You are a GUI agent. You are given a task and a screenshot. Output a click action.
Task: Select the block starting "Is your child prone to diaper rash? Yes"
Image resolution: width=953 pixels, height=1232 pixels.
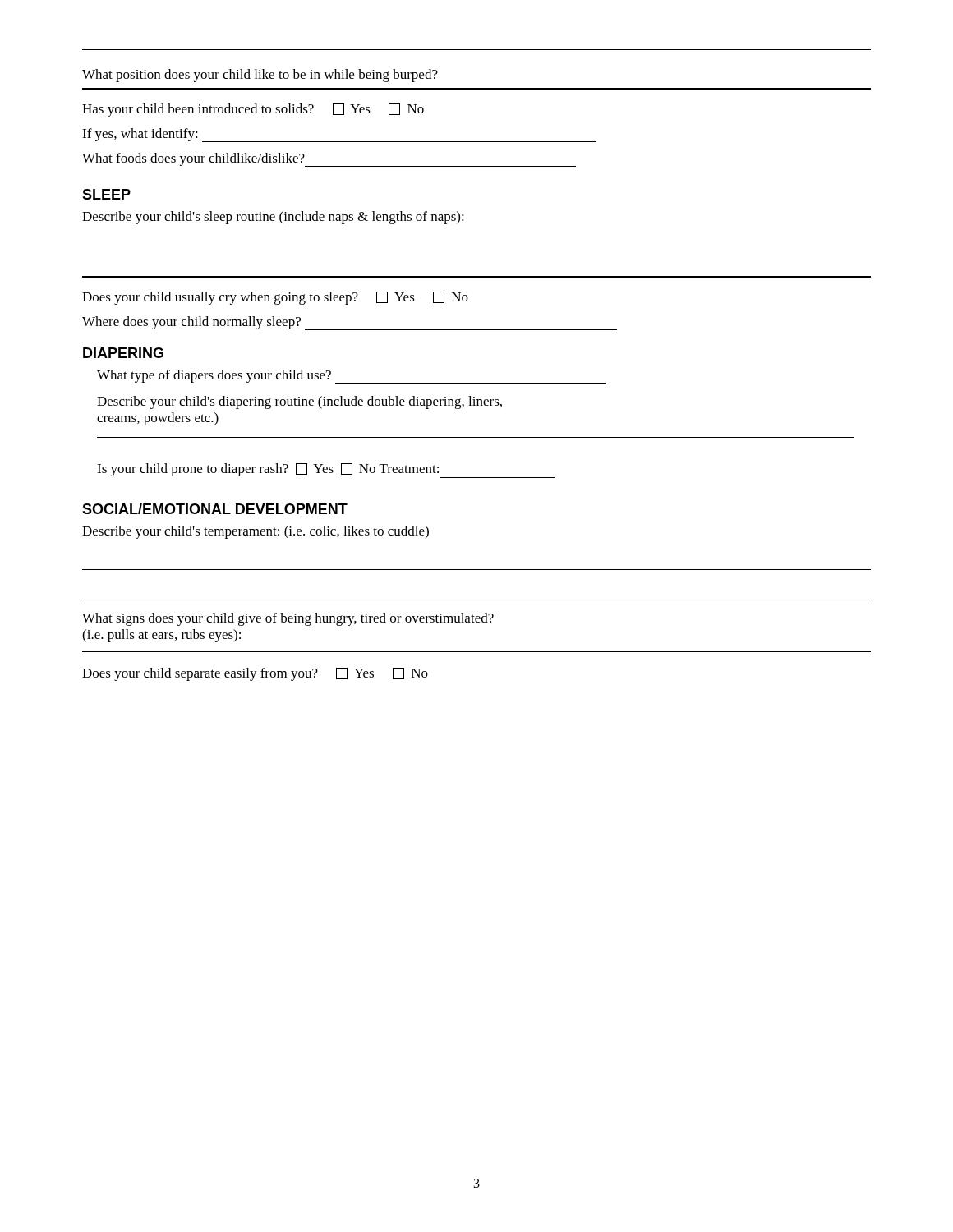tap(326, 469)
